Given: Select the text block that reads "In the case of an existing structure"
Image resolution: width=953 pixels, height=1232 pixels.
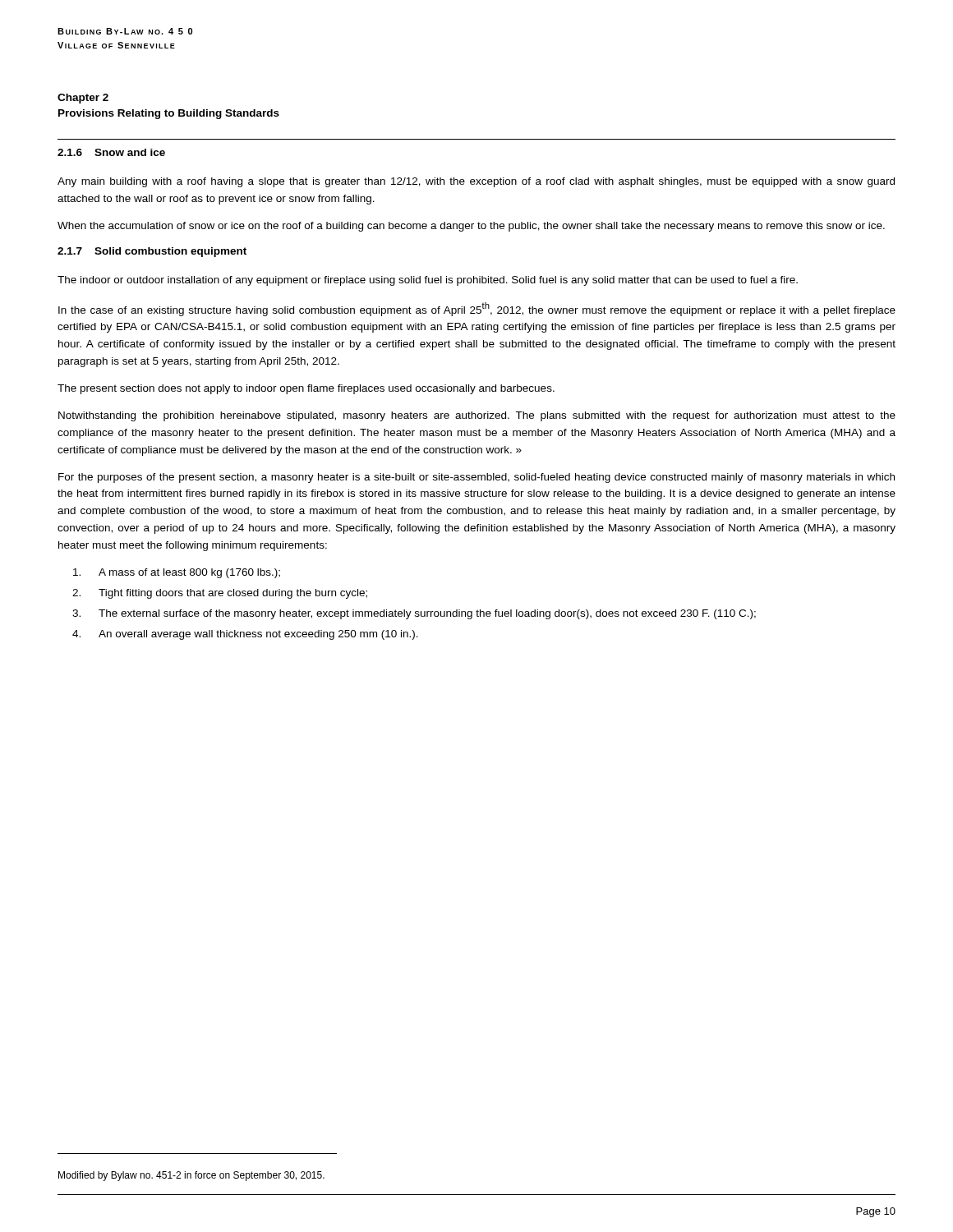Looking at the screenshot, I should (476, 335).
